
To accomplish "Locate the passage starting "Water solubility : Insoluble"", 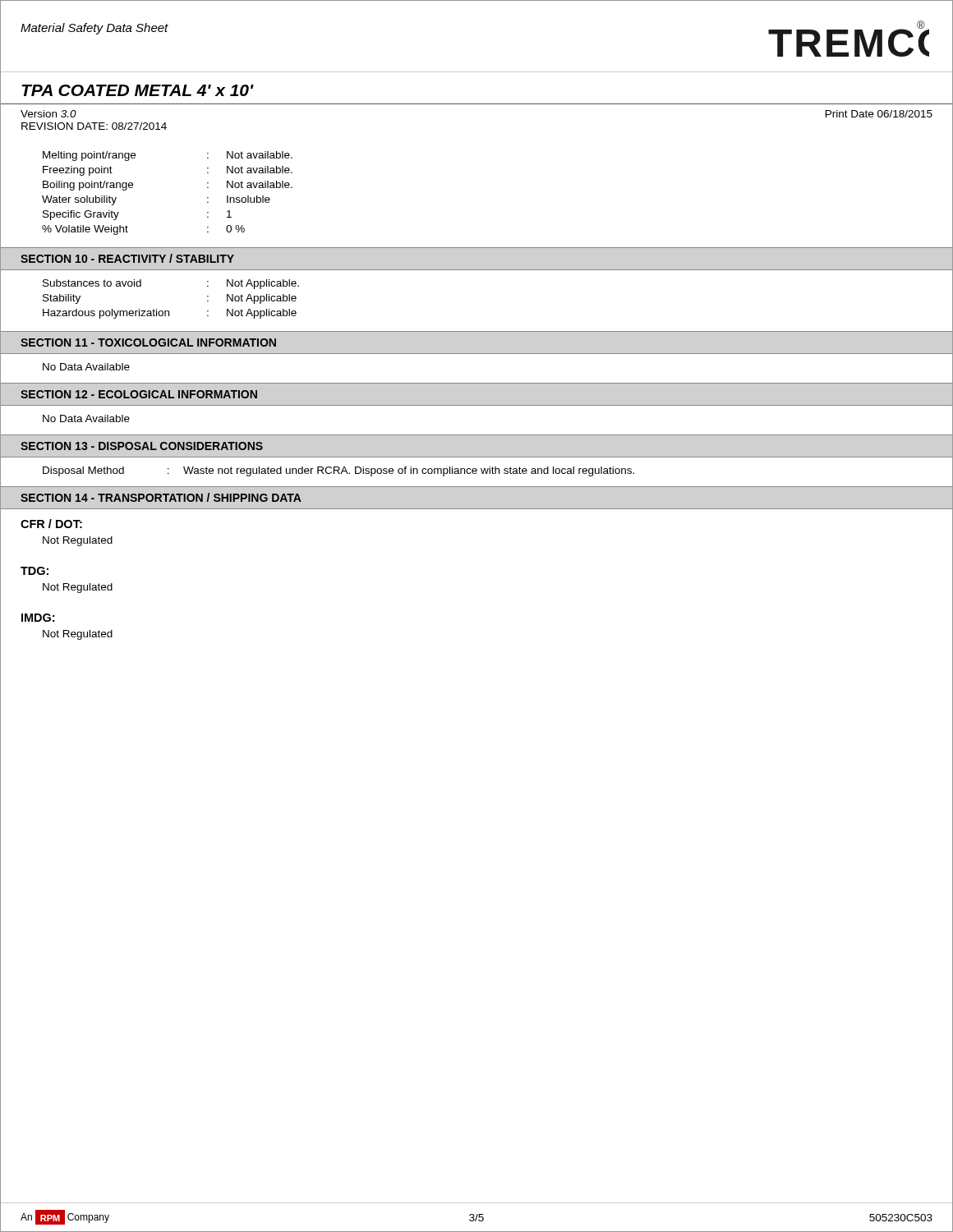I will pyautogui.click(x=80, y=200).
